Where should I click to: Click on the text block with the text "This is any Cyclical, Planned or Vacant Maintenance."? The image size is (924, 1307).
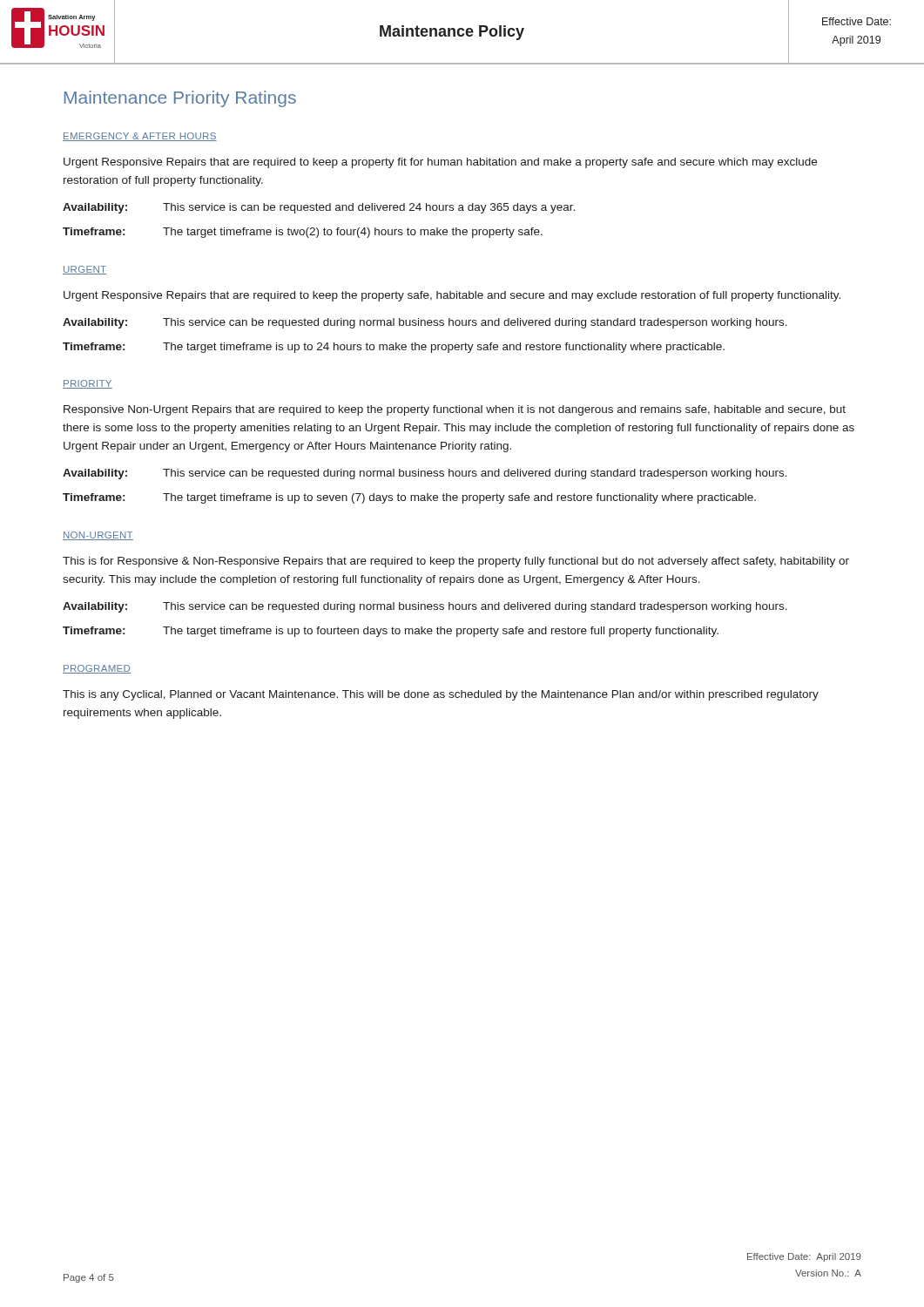[441, 703]
